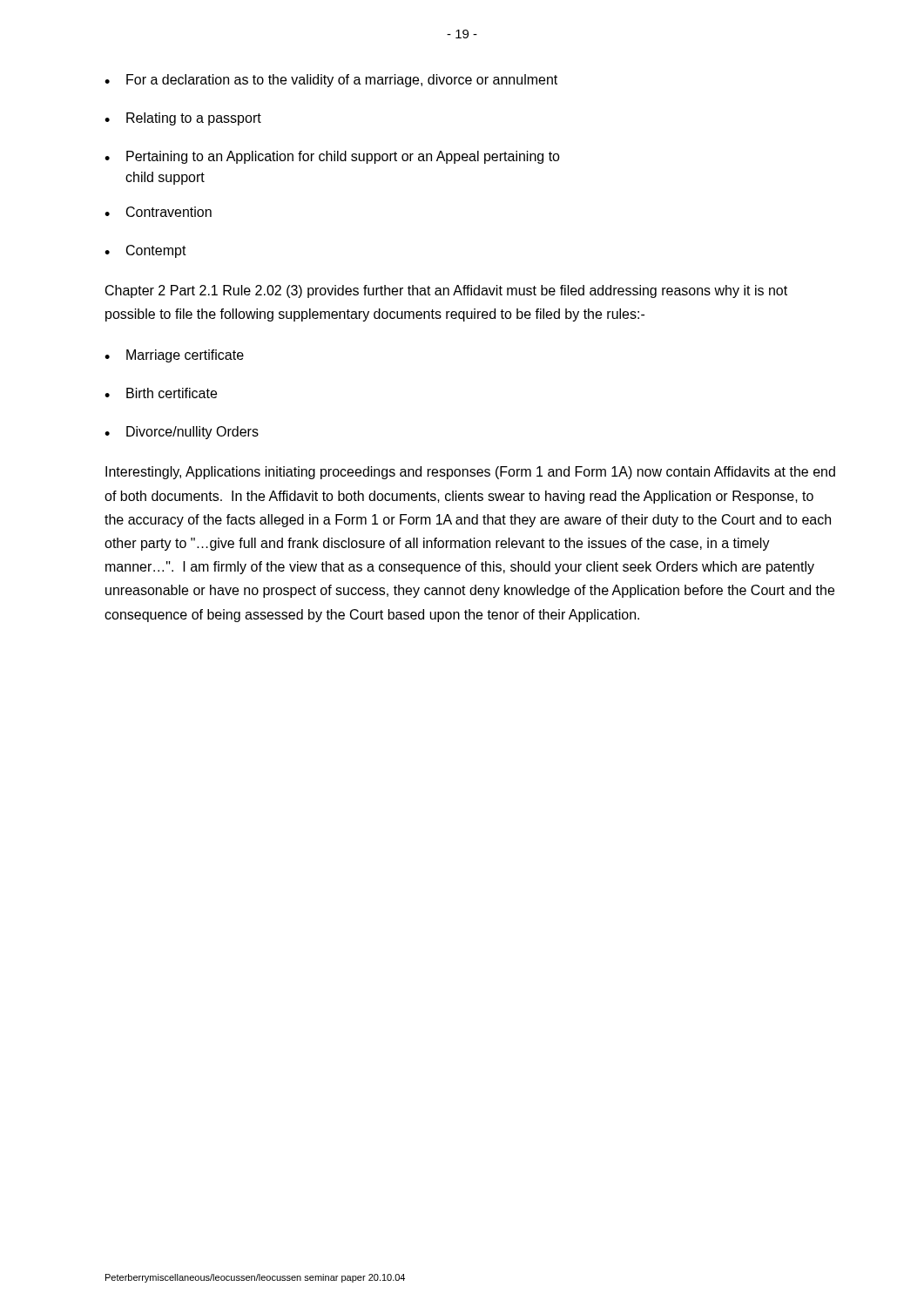Find "• Contempt" on this page

(145, 251)
